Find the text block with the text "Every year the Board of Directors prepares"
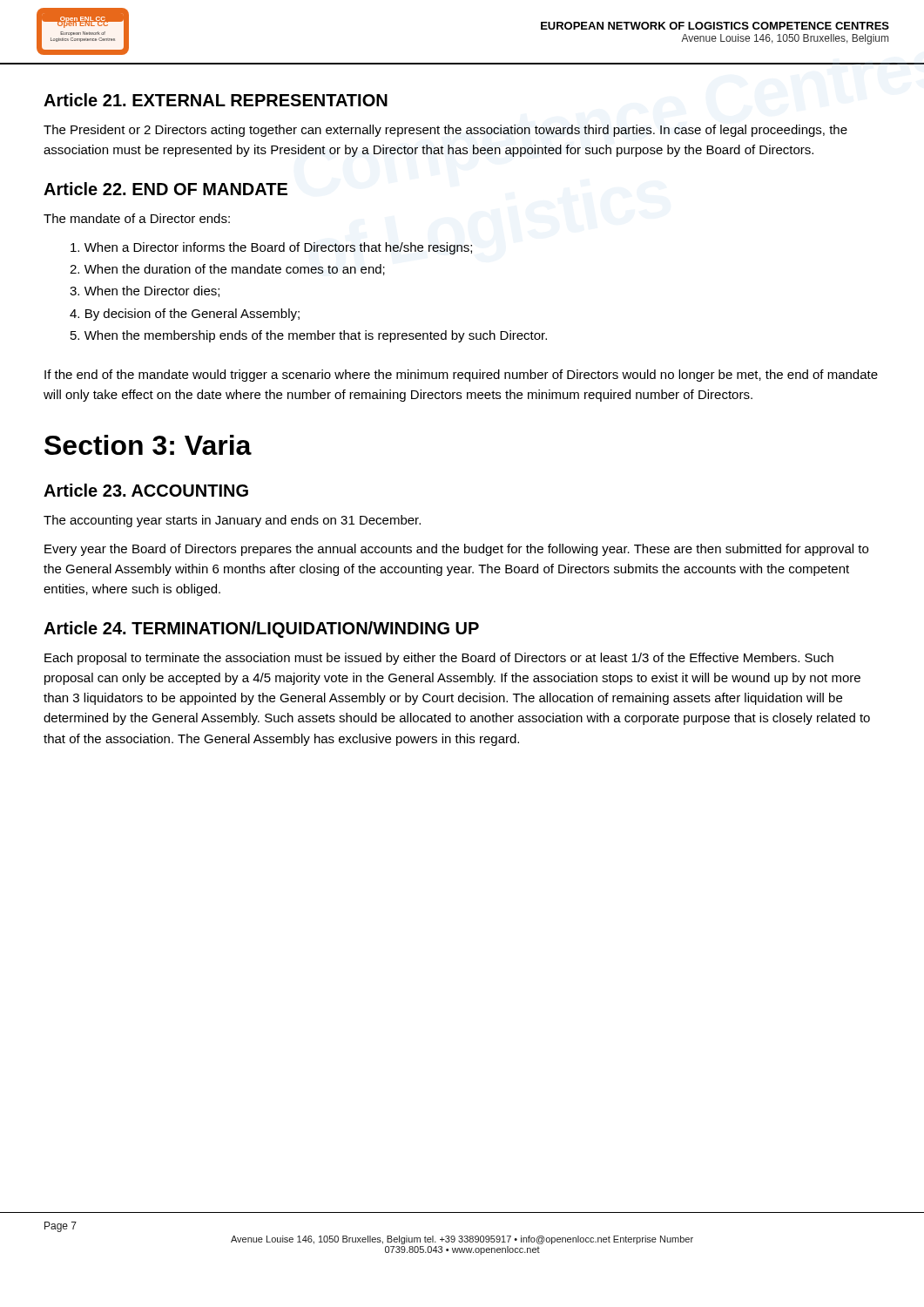This screenshot has width=924, height=1307. click(x=456, y=569)
